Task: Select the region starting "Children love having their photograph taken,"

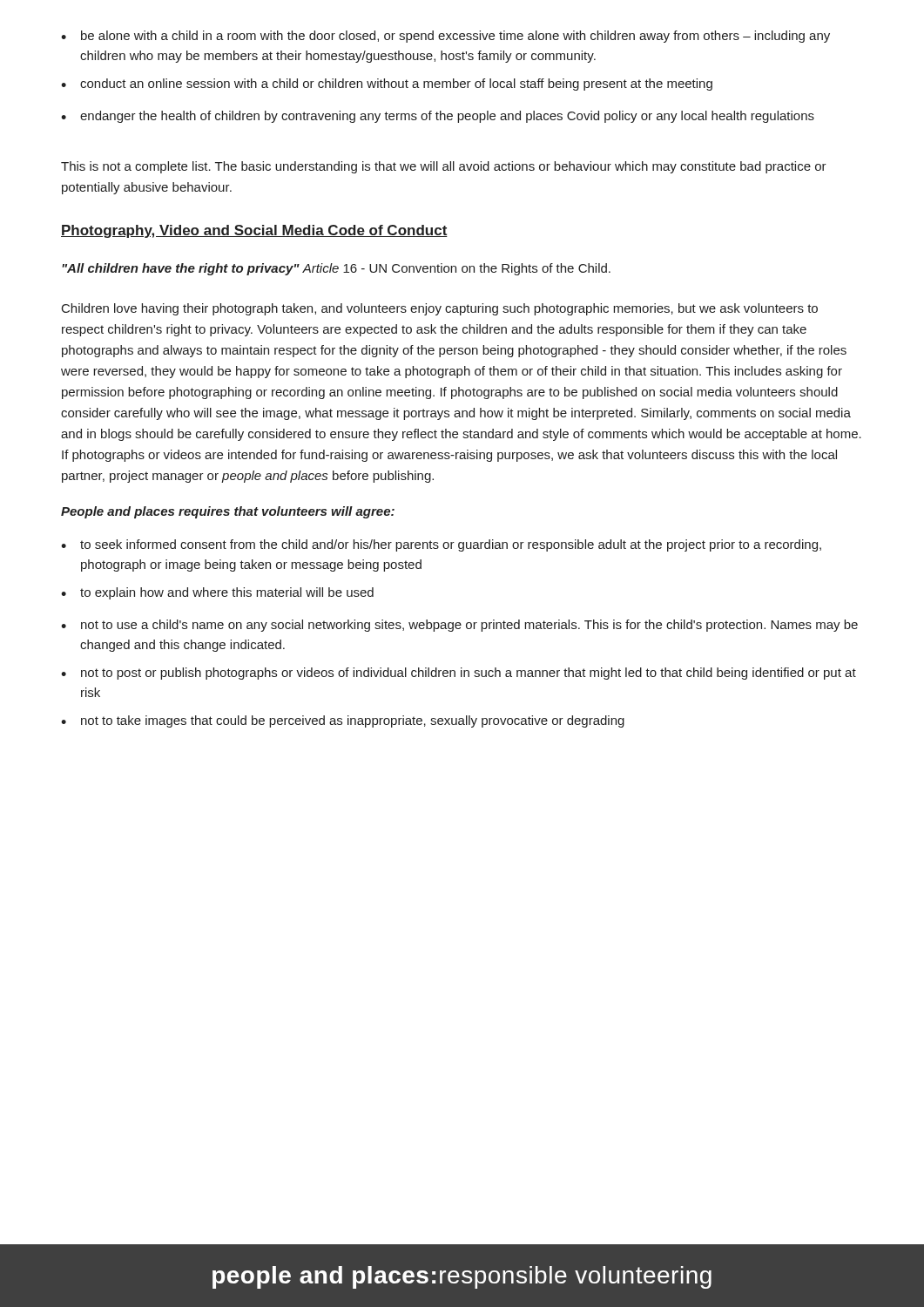Action: [461, 391]
